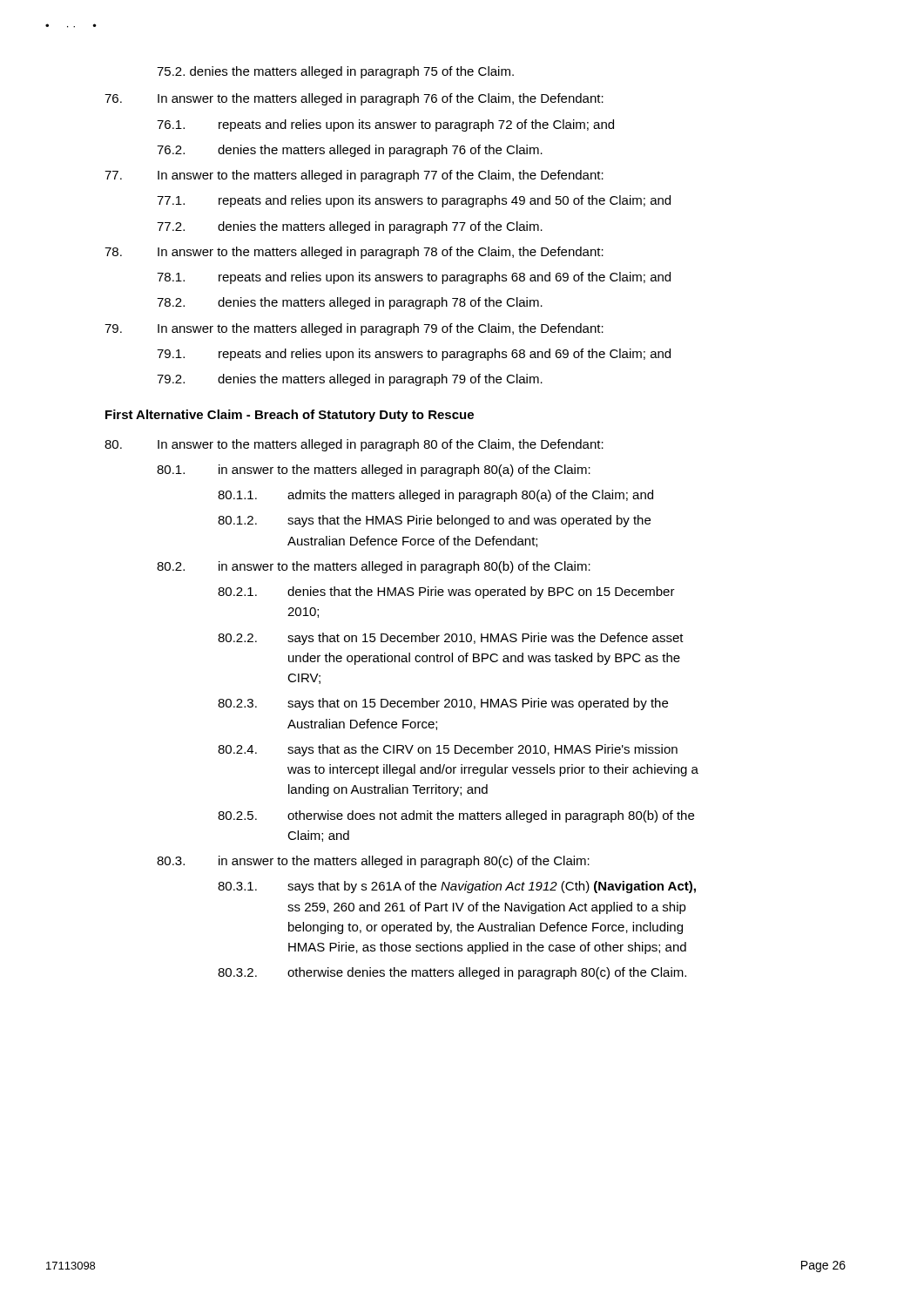Select the list item that says "80.3. in answer to"
Image resolution: width=924 pixels, height=1307 pixels.
coord(475,861)
